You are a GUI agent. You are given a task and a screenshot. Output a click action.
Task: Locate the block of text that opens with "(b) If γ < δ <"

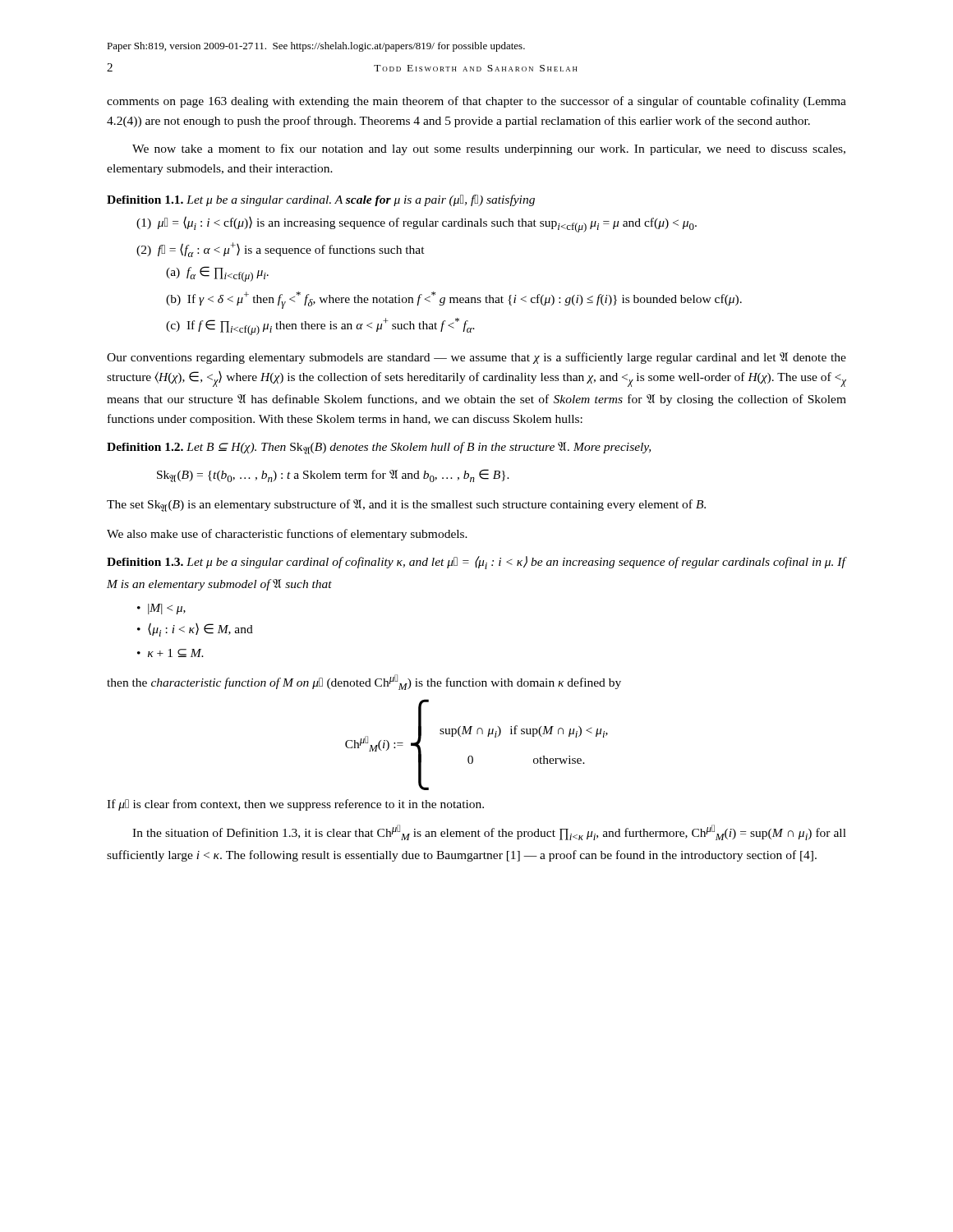pos(454,298)
